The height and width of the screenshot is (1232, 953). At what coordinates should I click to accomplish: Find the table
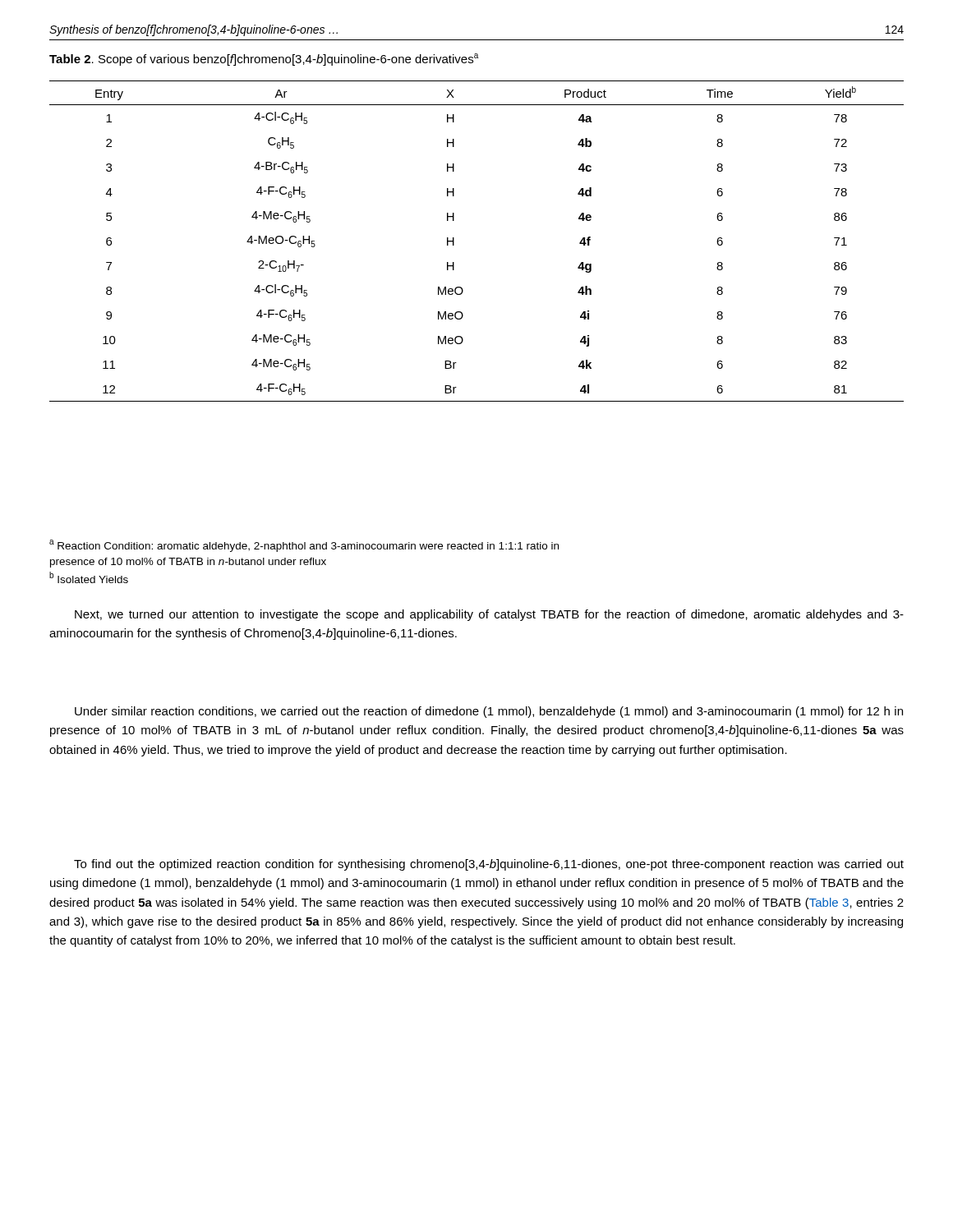point(476,241)
